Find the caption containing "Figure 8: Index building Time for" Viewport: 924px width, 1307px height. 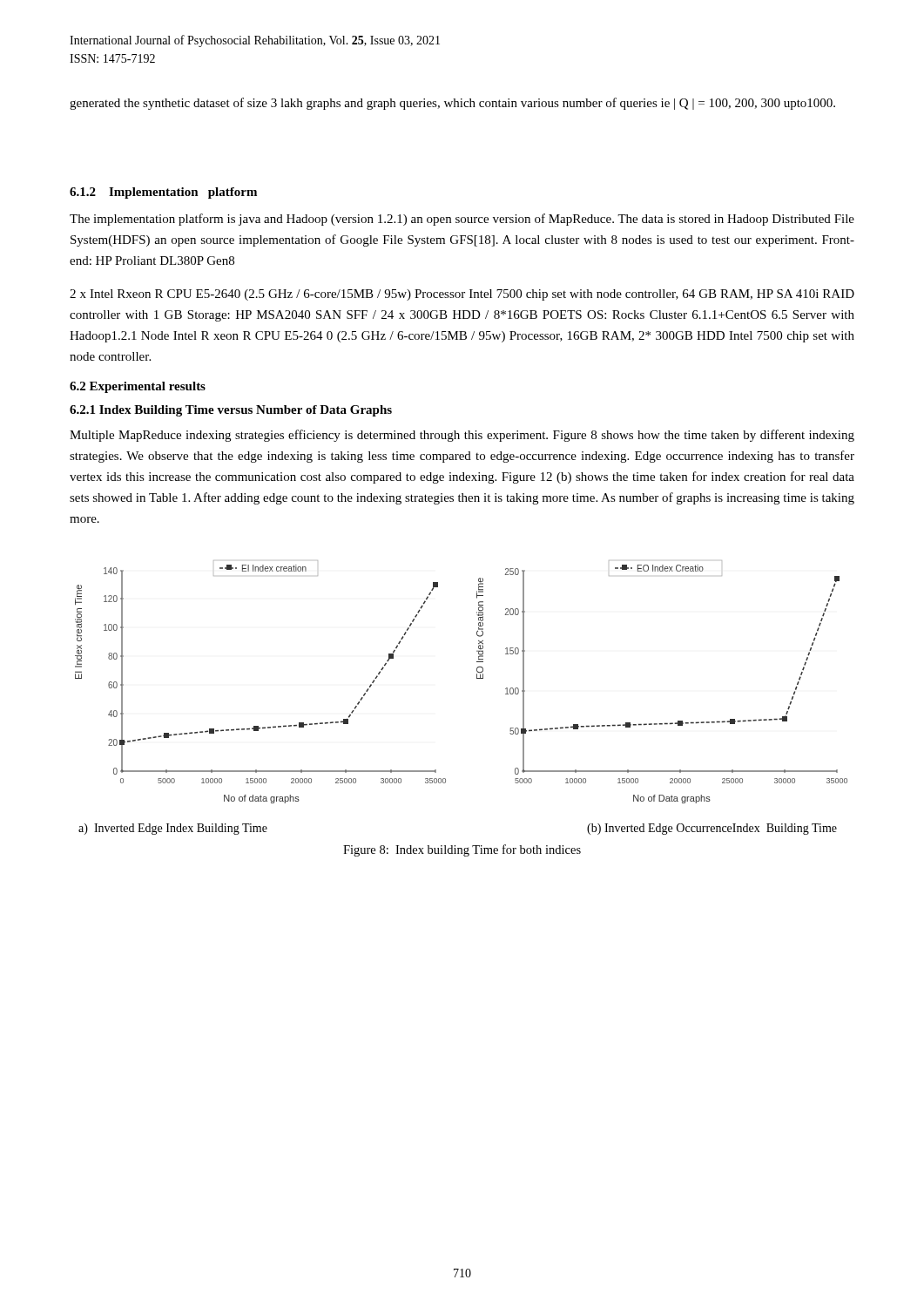pyautogui.click(x=462, y=850)
